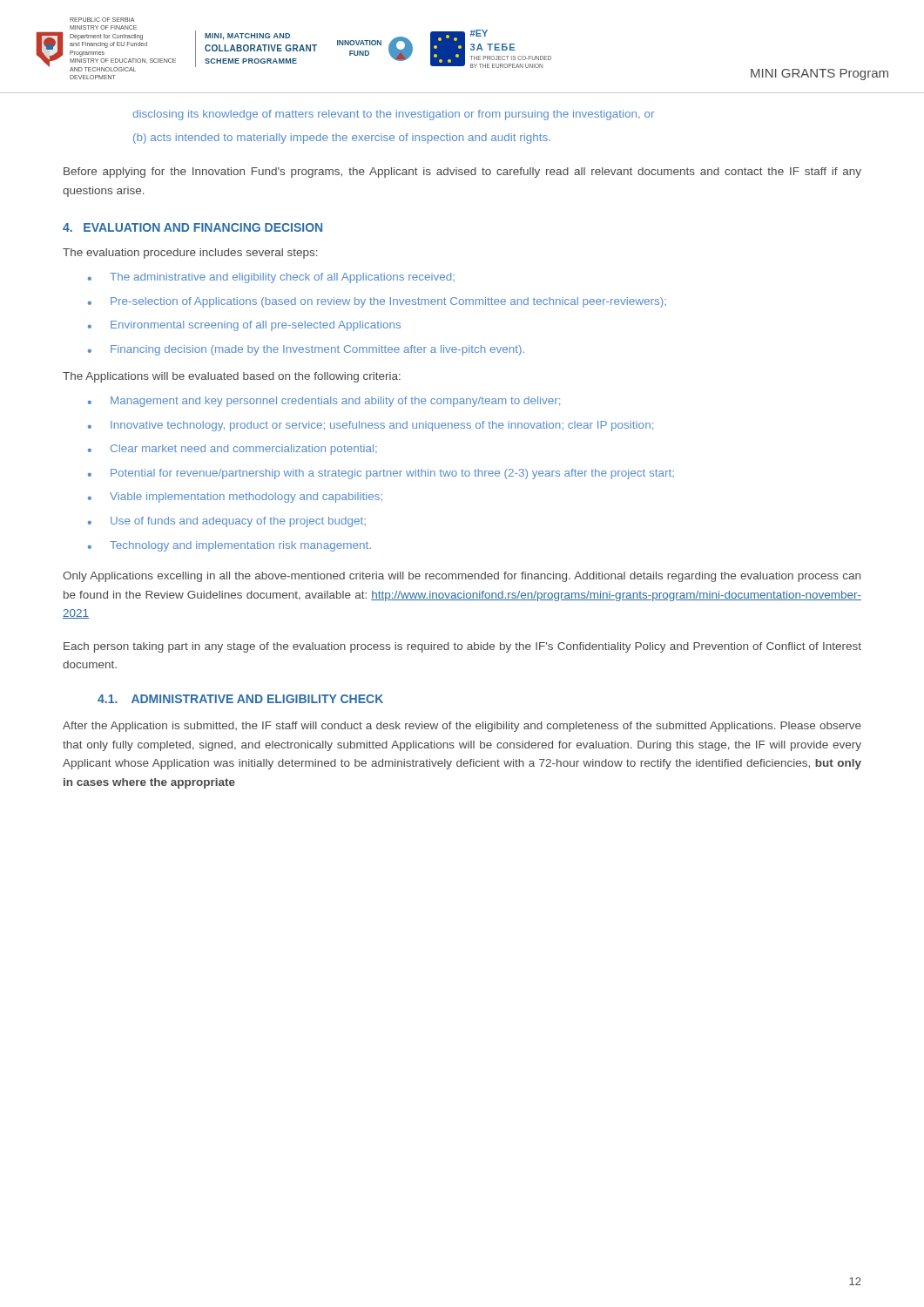Where does it say "• Technology and implementation risk management."?
The width and height of the screenshot is (924, 1307).
[229, 545]
